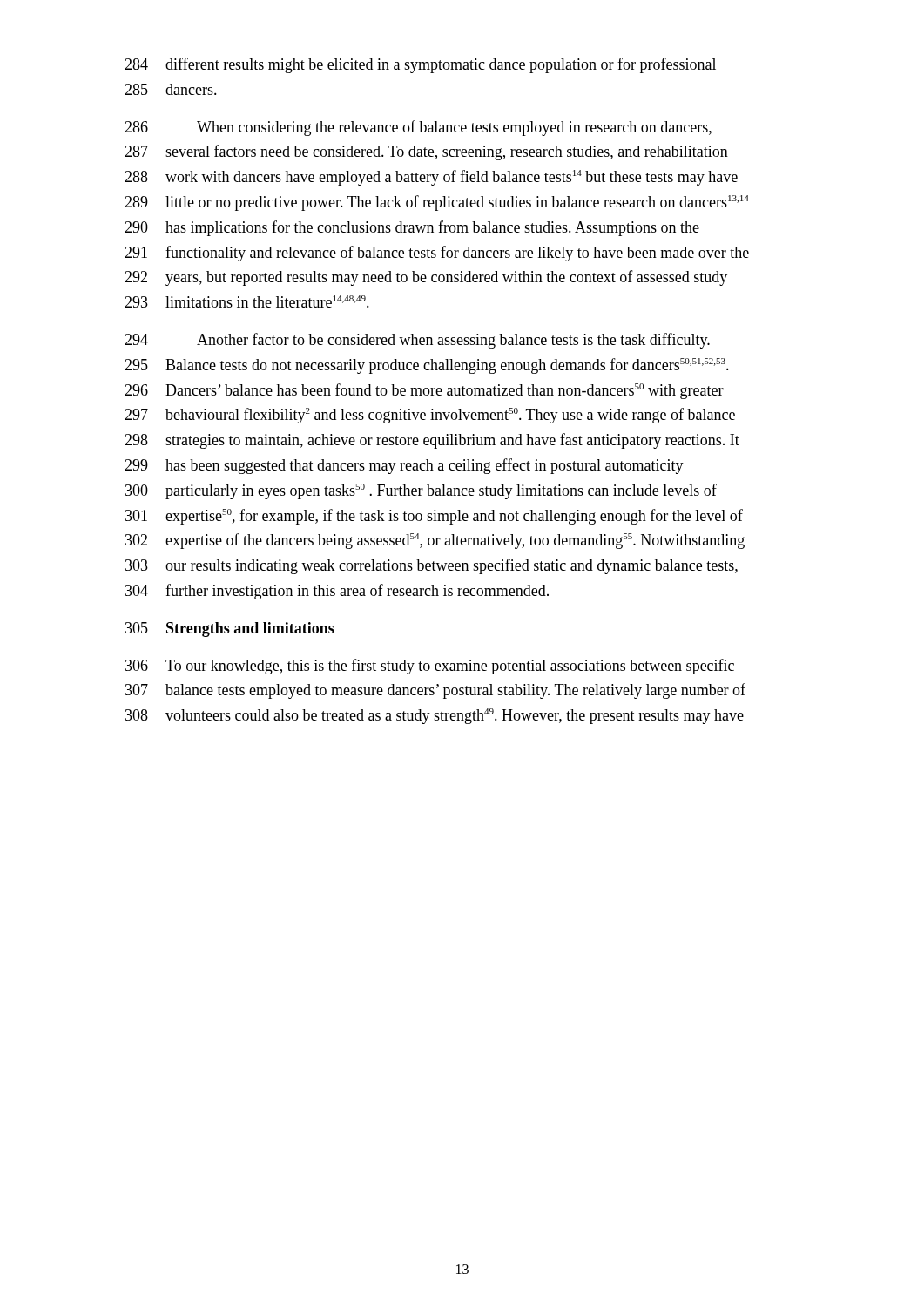Select the region starting "297 behavioural flexibility2 and less cognitive involvement50. They"

tap(475, 415)
